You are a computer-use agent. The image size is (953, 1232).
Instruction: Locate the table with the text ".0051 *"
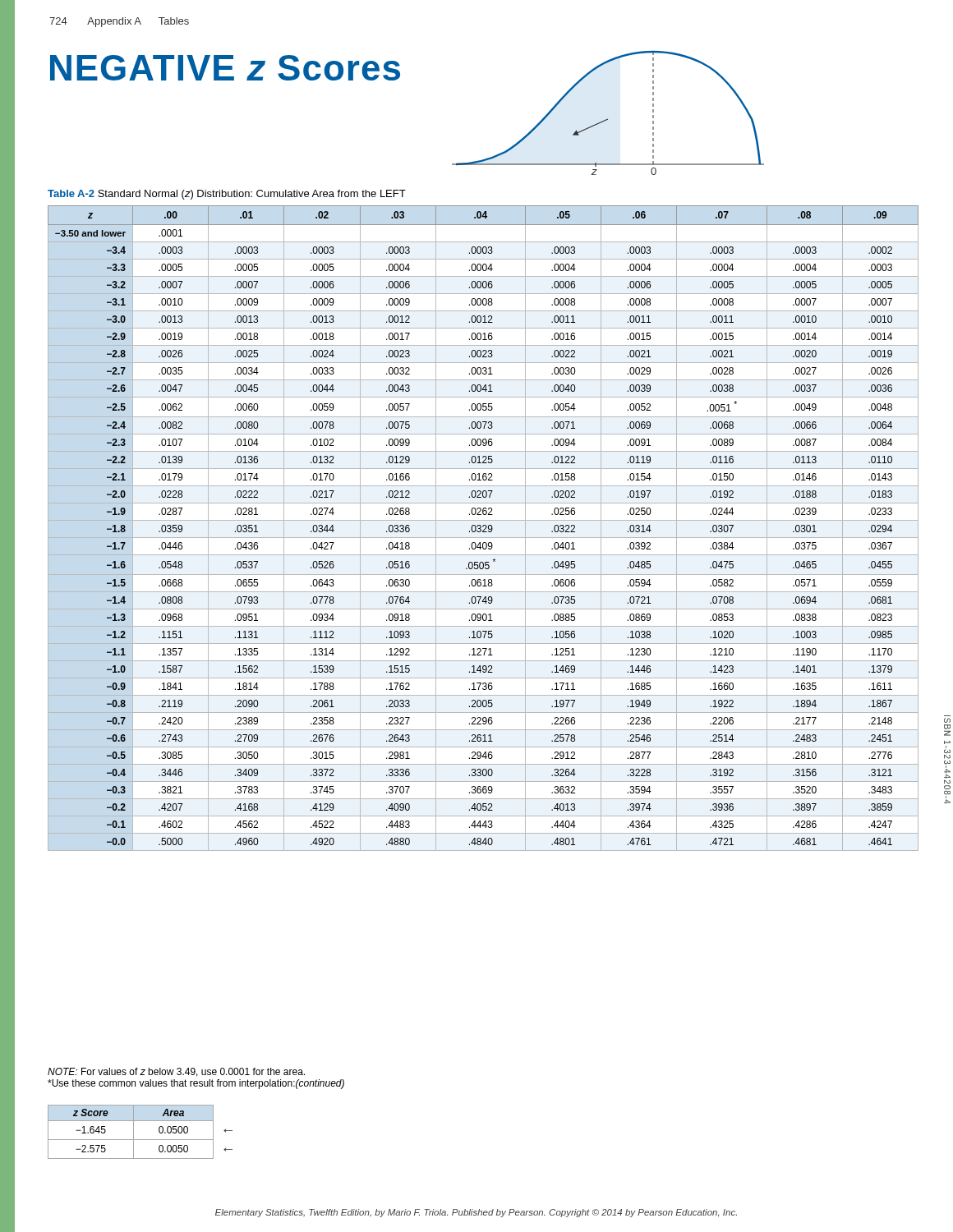coord(483,528)
